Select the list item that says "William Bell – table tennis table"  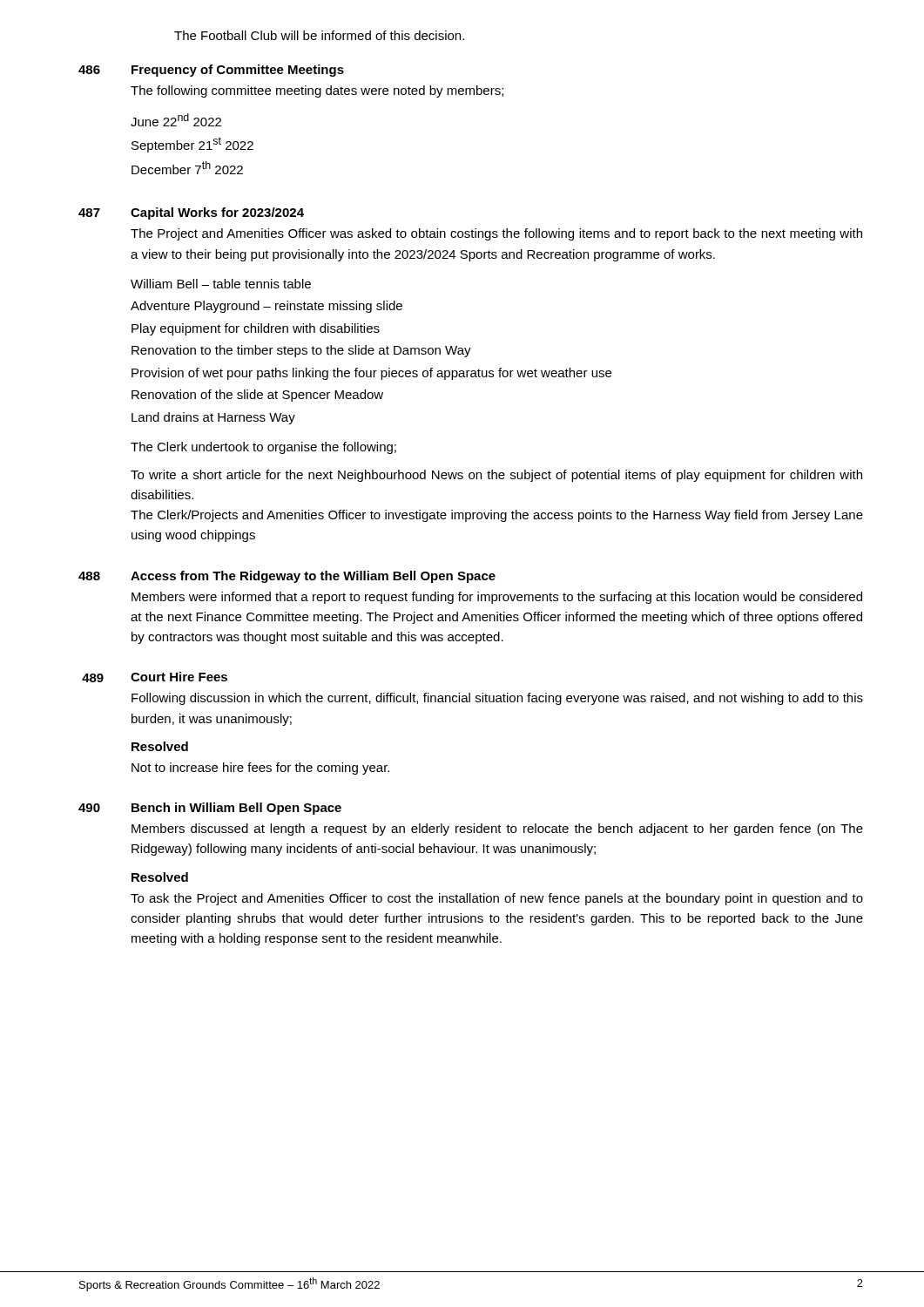tap(221, 283)
